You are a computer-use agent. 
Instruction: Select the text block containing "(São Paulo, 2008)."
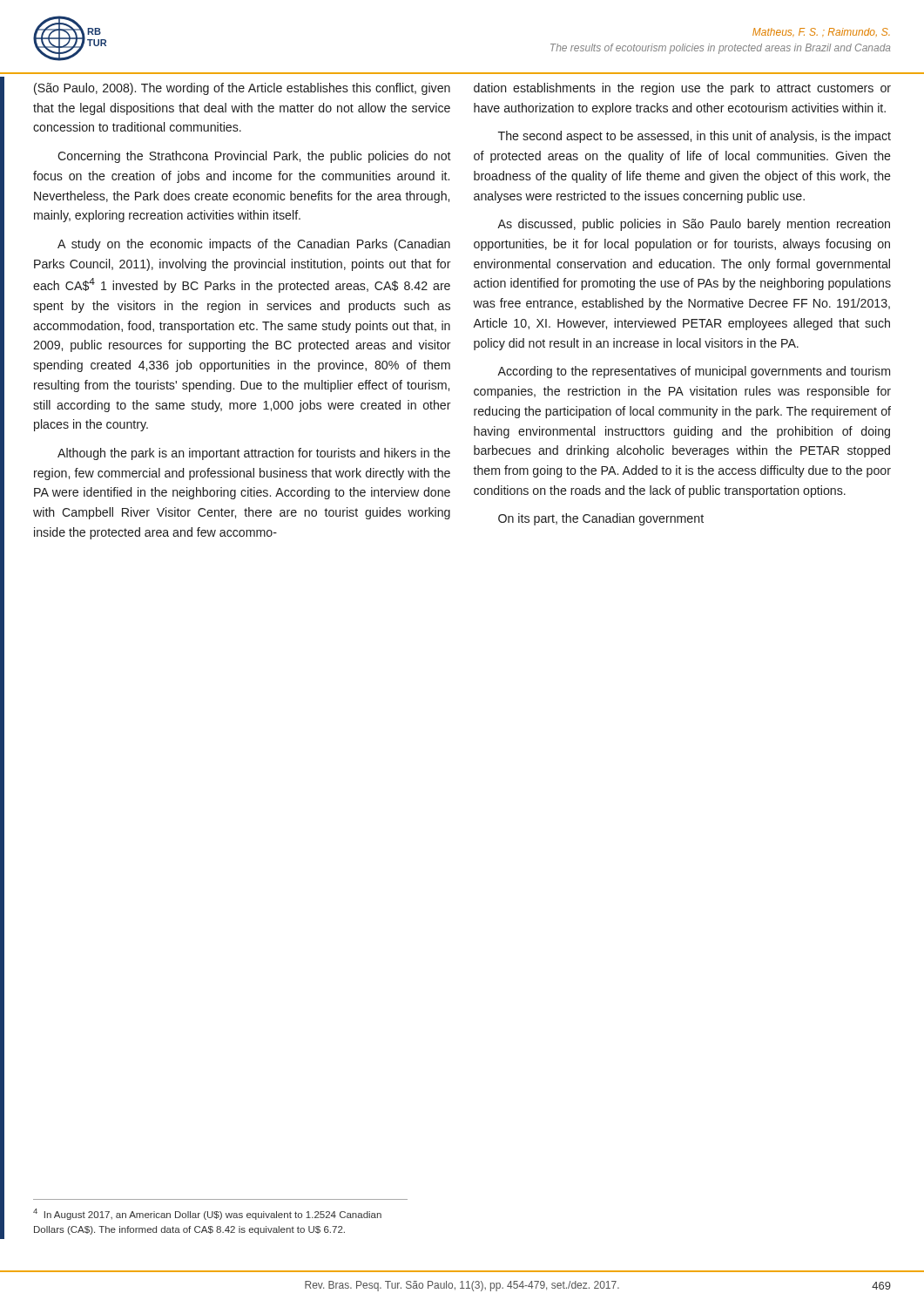[242, 310]
